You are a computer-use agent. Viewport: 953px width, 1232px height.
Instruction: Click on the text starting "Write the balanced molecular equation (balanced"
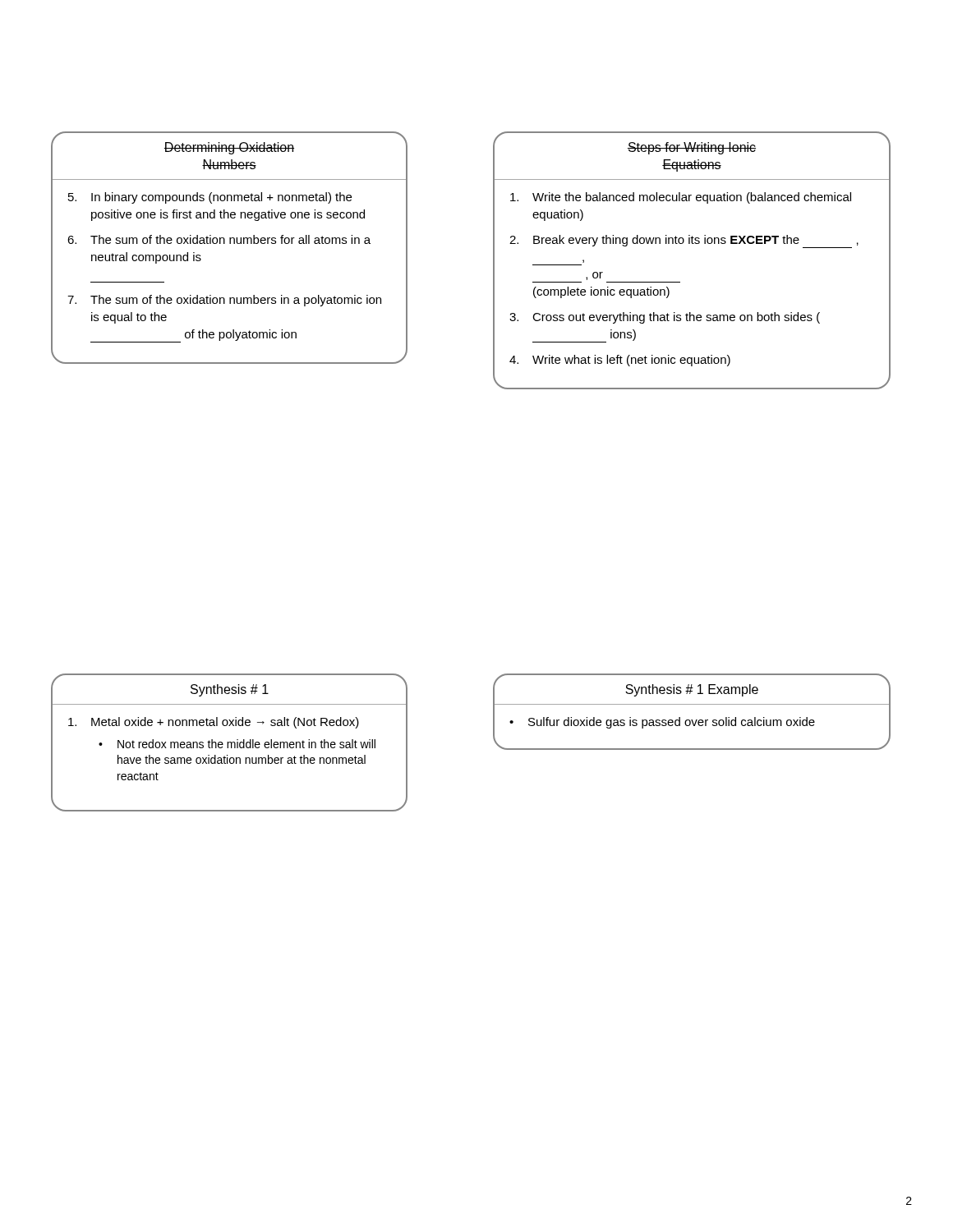(x=692, y=205)
